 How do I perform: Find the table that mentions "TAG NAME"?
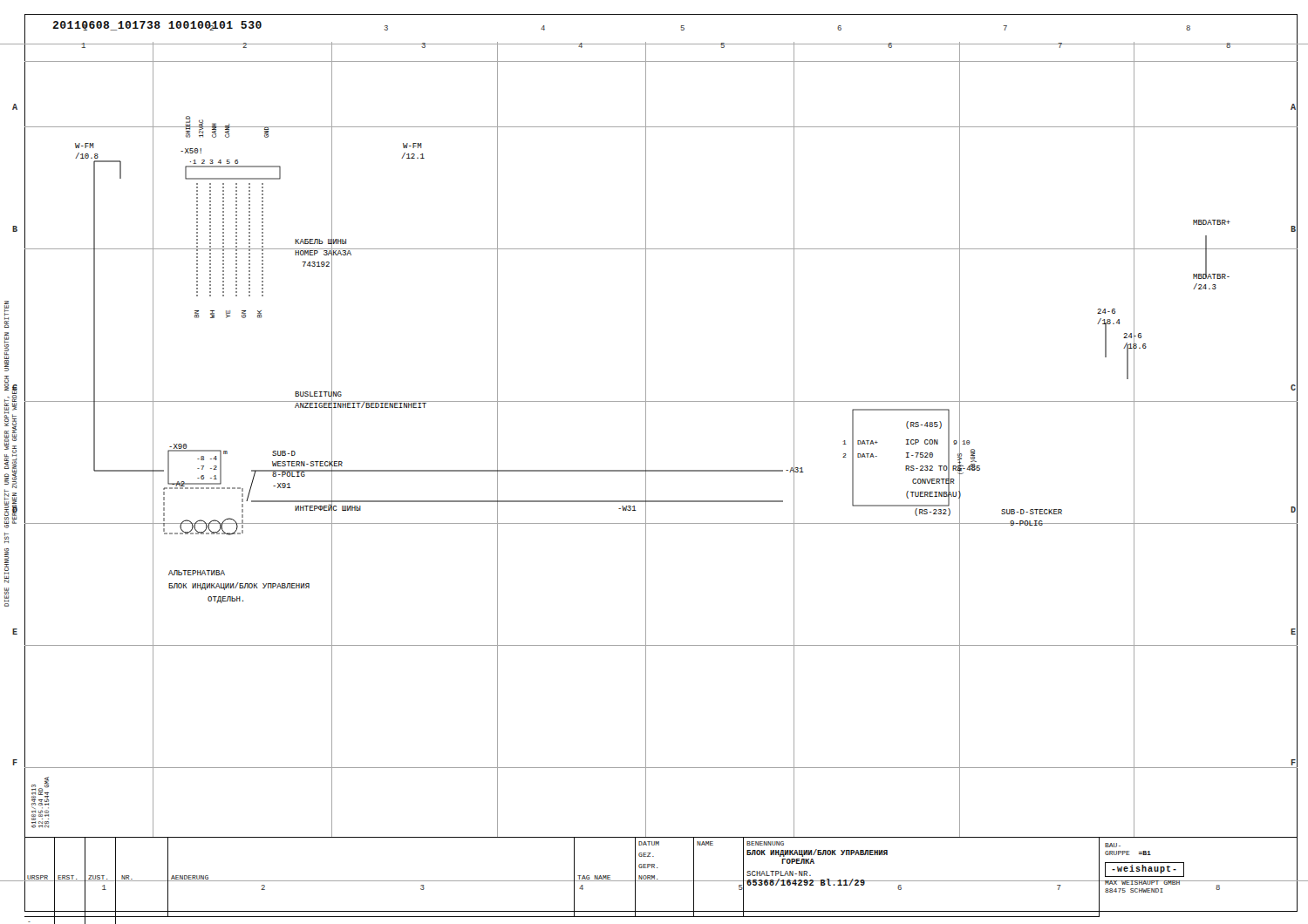coord(661,876)
